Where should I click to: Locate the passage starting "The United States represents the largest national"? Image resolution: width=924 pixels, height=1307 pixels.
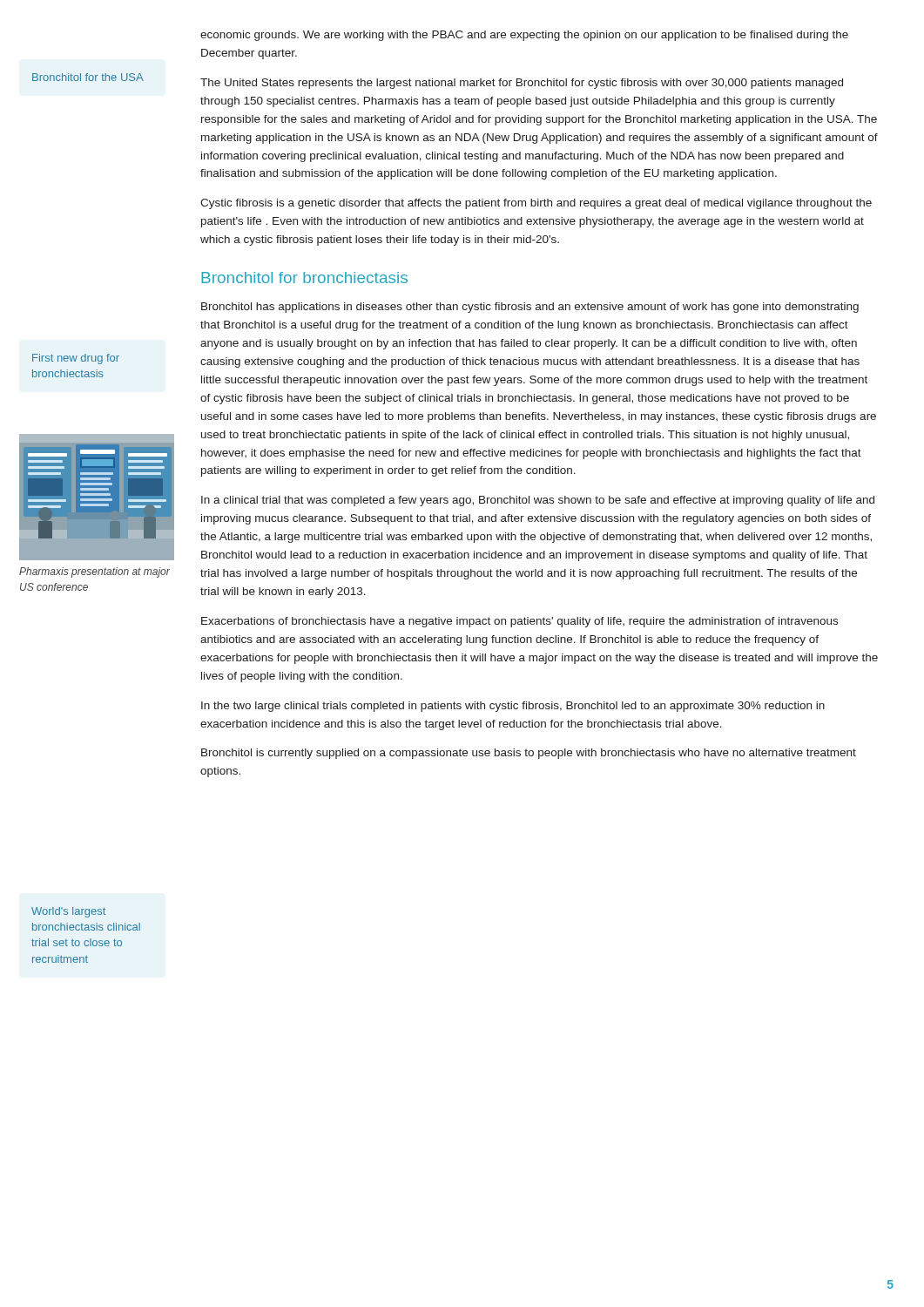pyautogui.click(x=540, y=129)
